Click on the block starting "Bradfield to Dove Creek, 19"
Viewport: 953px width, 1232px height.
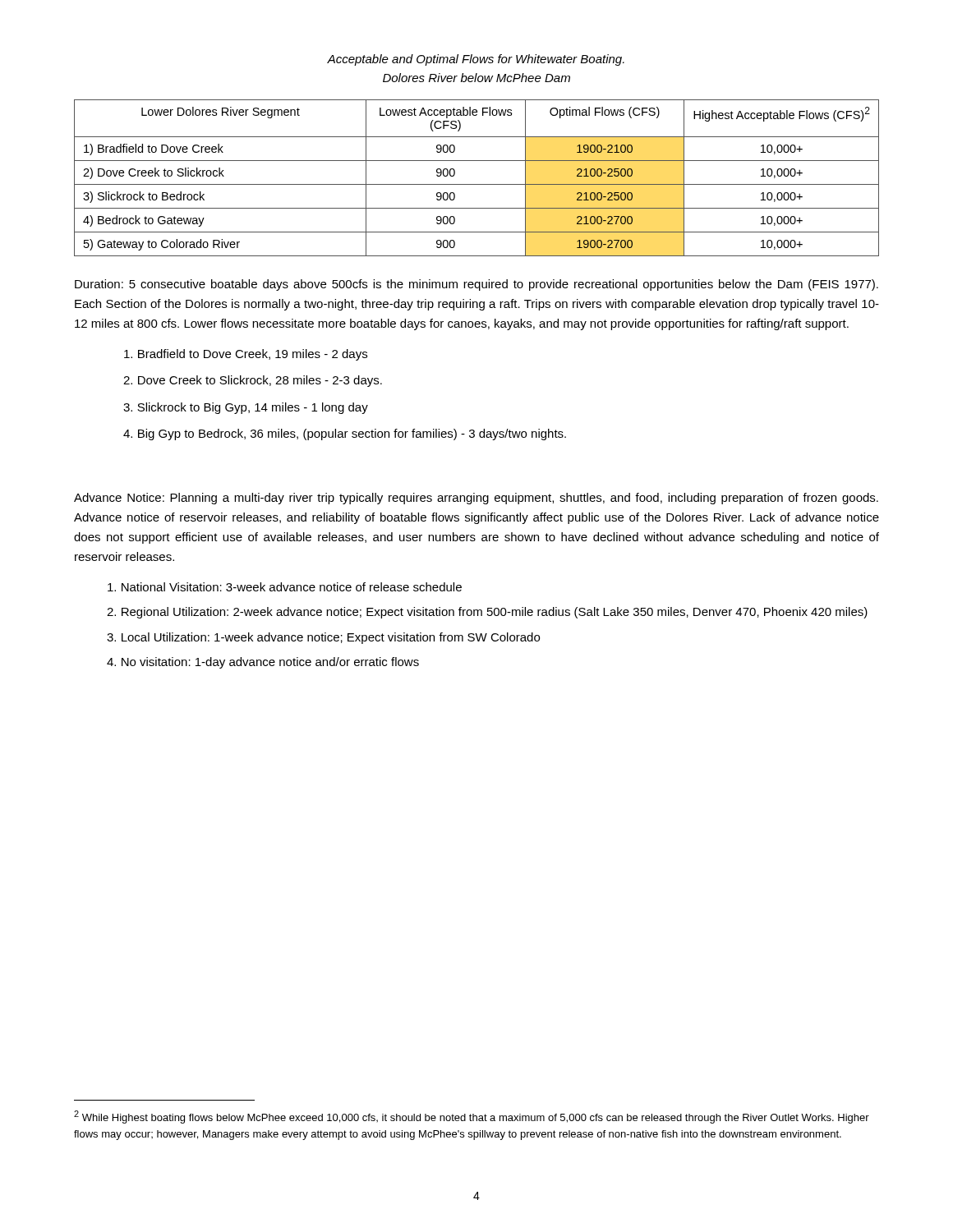tap(245, 353)
